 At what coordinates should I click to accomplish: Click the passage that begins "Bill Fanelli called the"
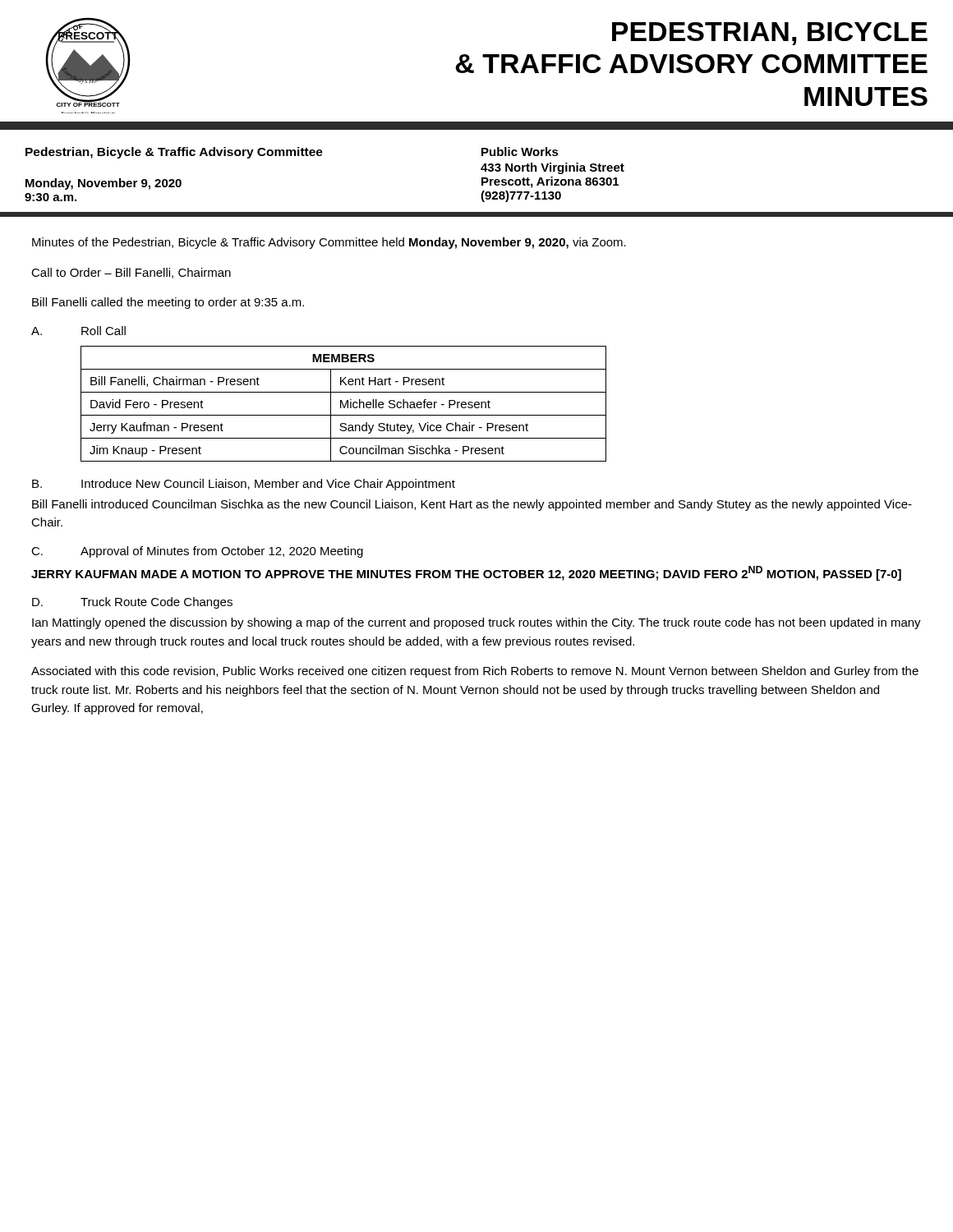click(x=168, y=302)
